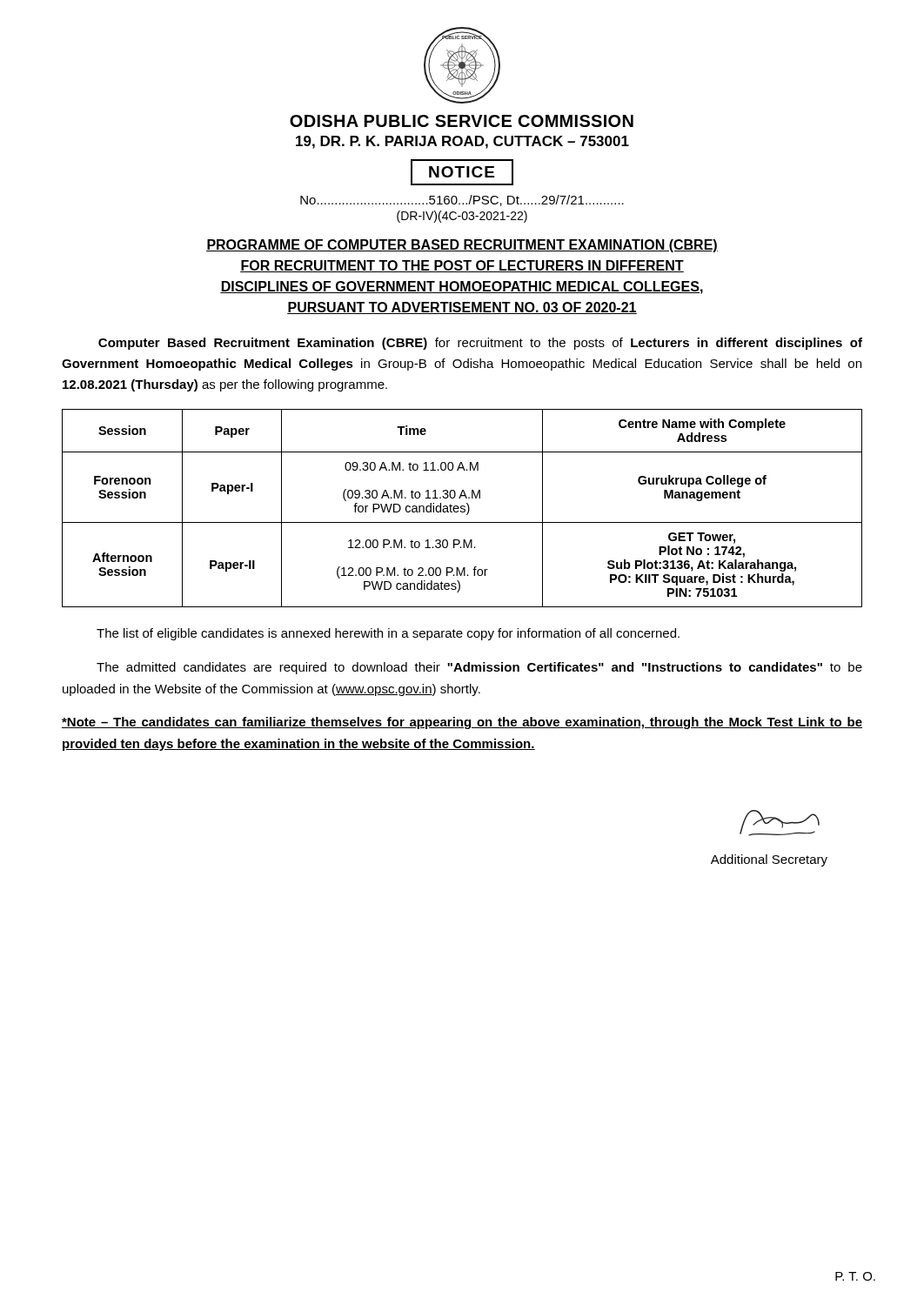
Task: Click on the logo
Action: click(x=462, y=67)
